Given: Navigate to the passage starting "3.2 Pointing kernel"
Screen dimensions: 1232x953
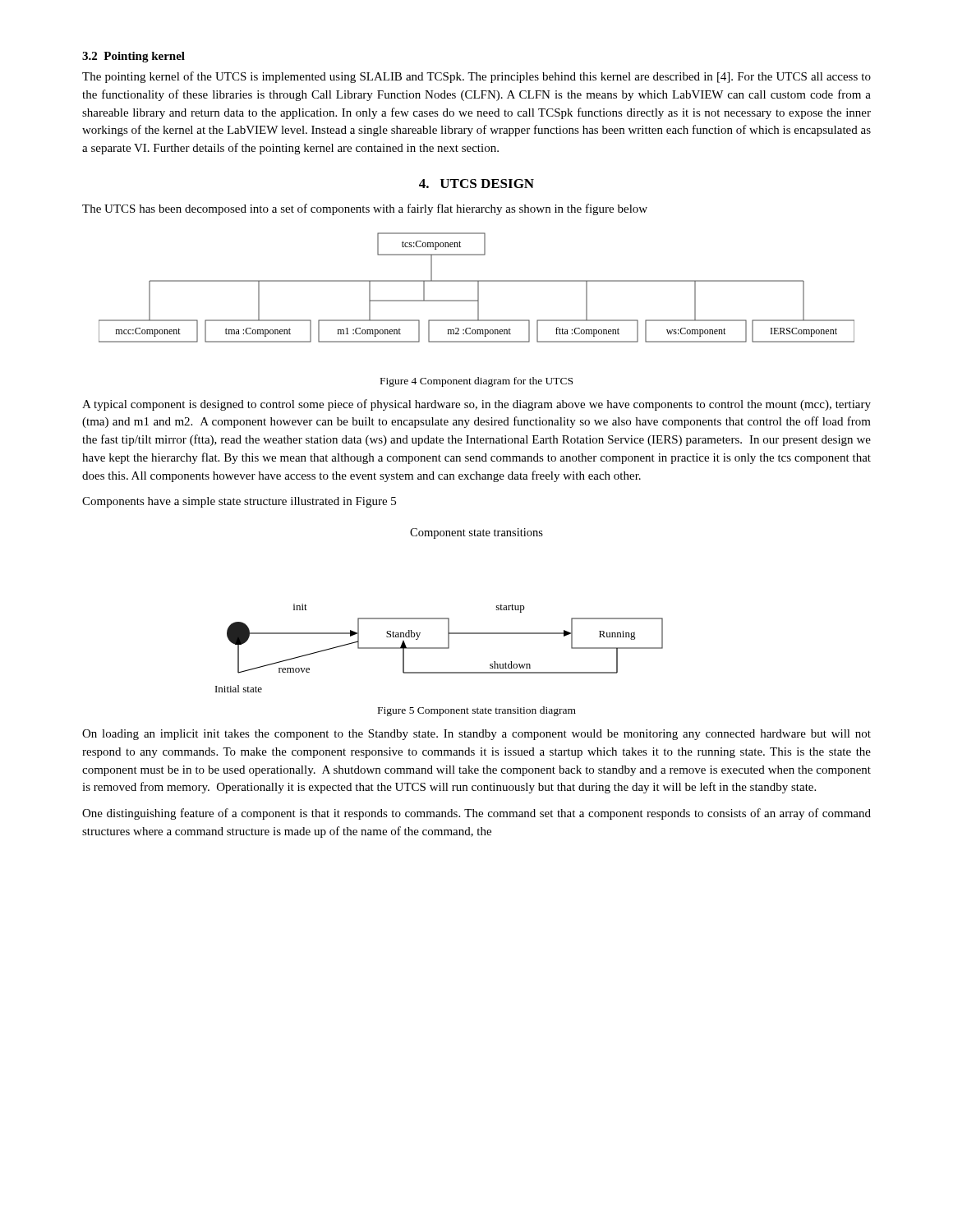Looking at the screenshot, I should pos(134,56).
